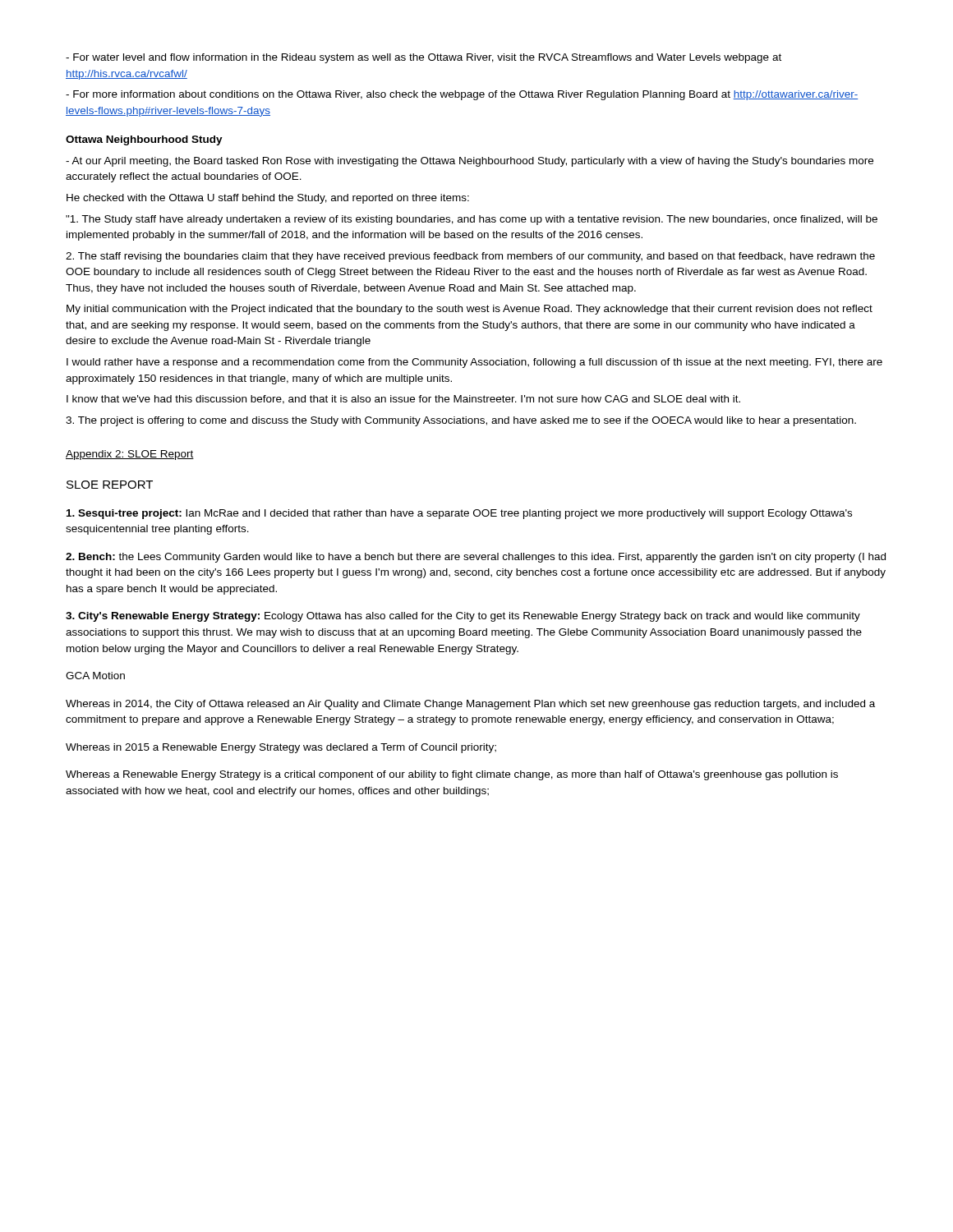Select the region starting "Whereas a Renewable Energy Strategy is a"
This screenshot has width=953, height=1232.
pyautogui.click(x=476, y=783)
